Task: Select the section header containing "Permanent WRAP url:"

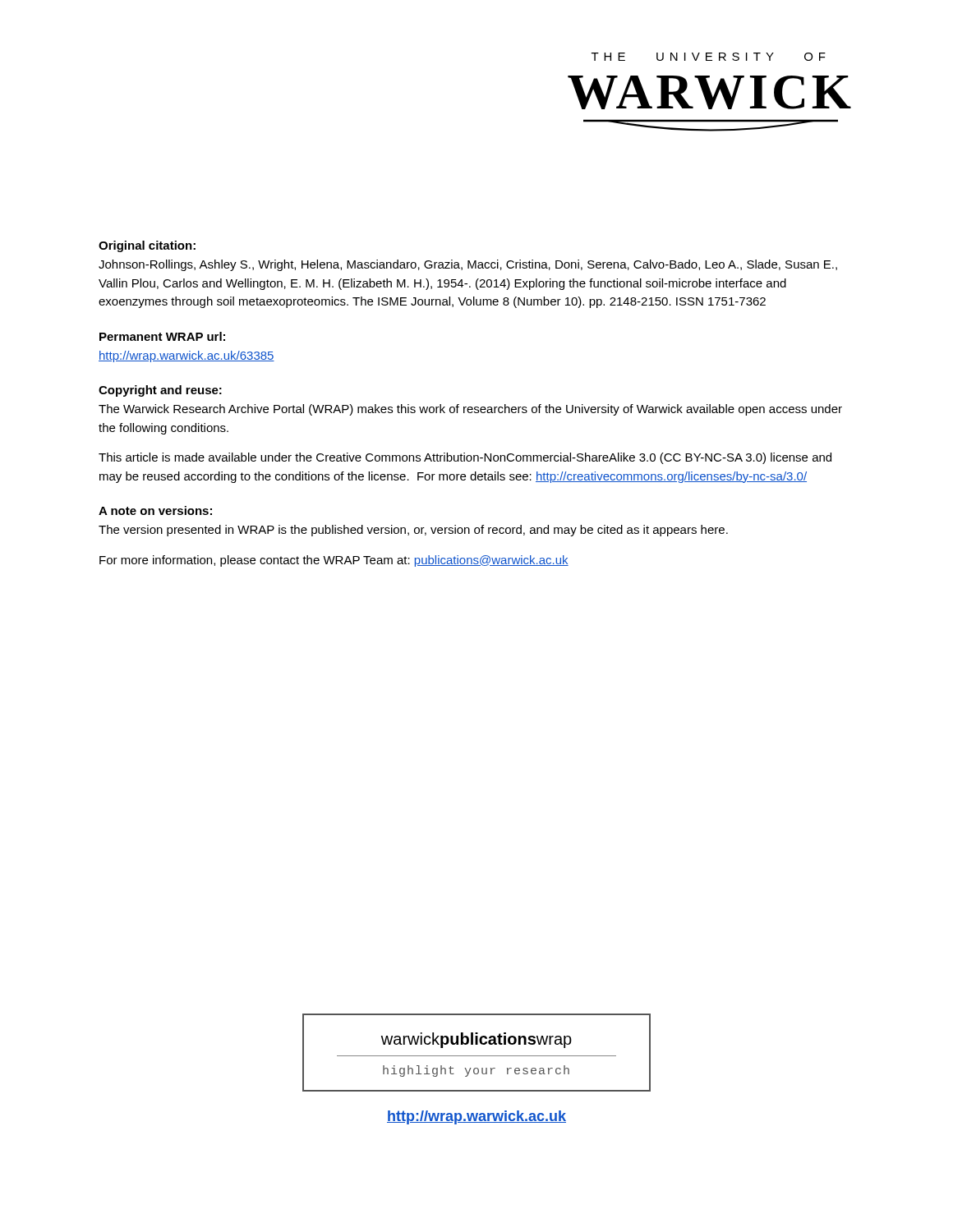Action: [162, 336]
